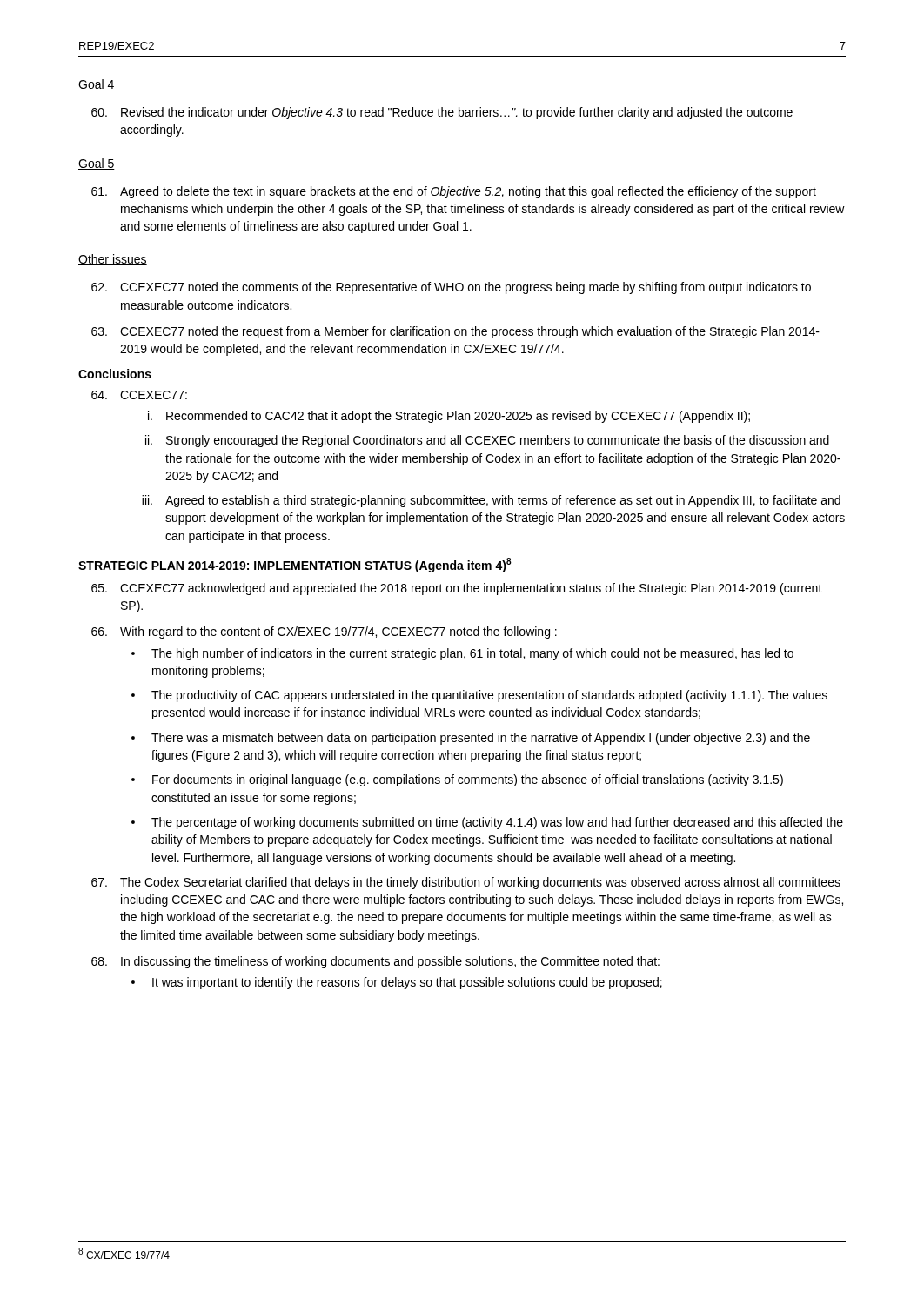Locate the list item containing "• The percentage"
Screen dimensions: 1305x924
click(483, 840)
